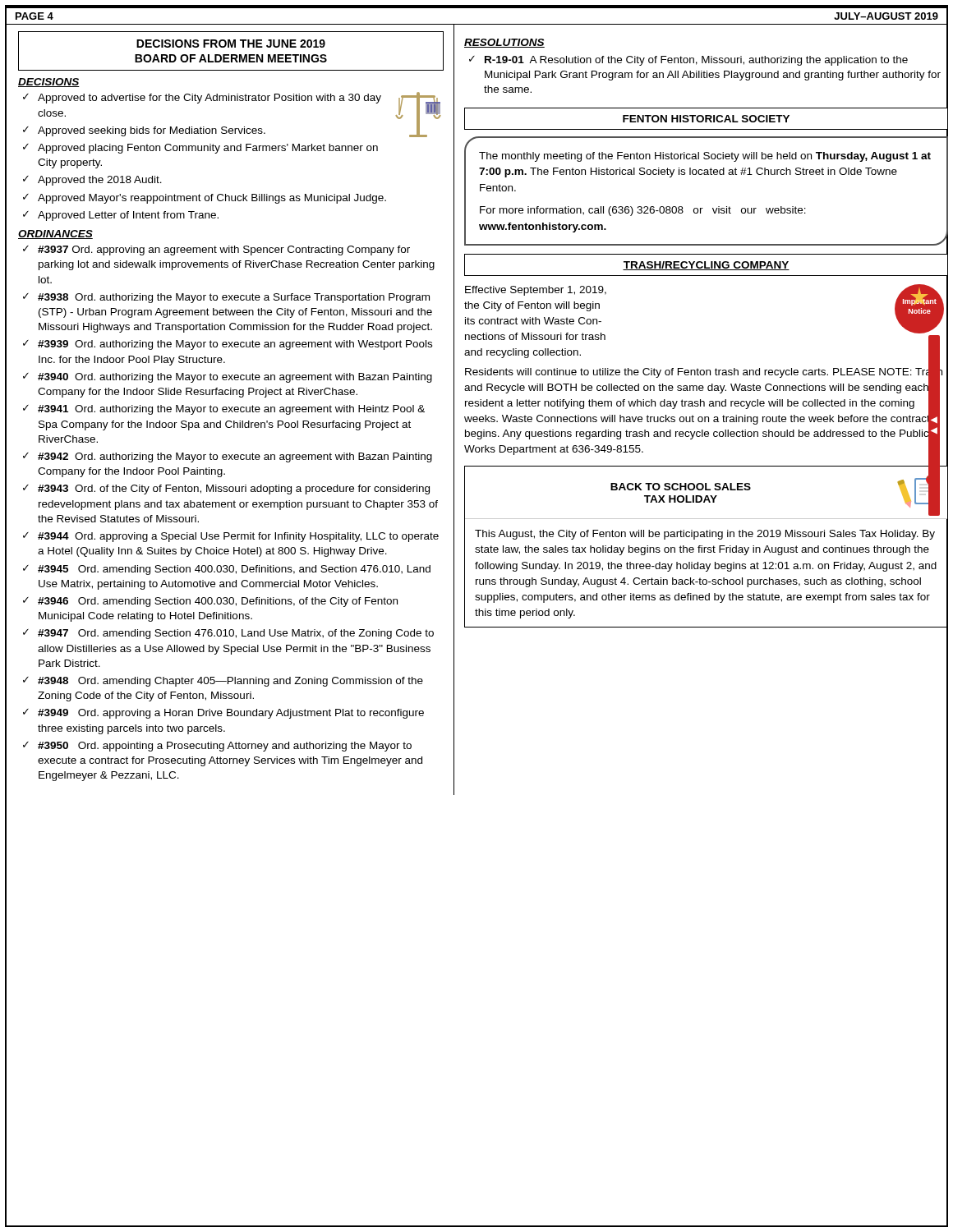Screen dimensions: 1232x953
Task: Where is the passage that starts "The monthly meeting of the"?
Action: pos(705,157)
